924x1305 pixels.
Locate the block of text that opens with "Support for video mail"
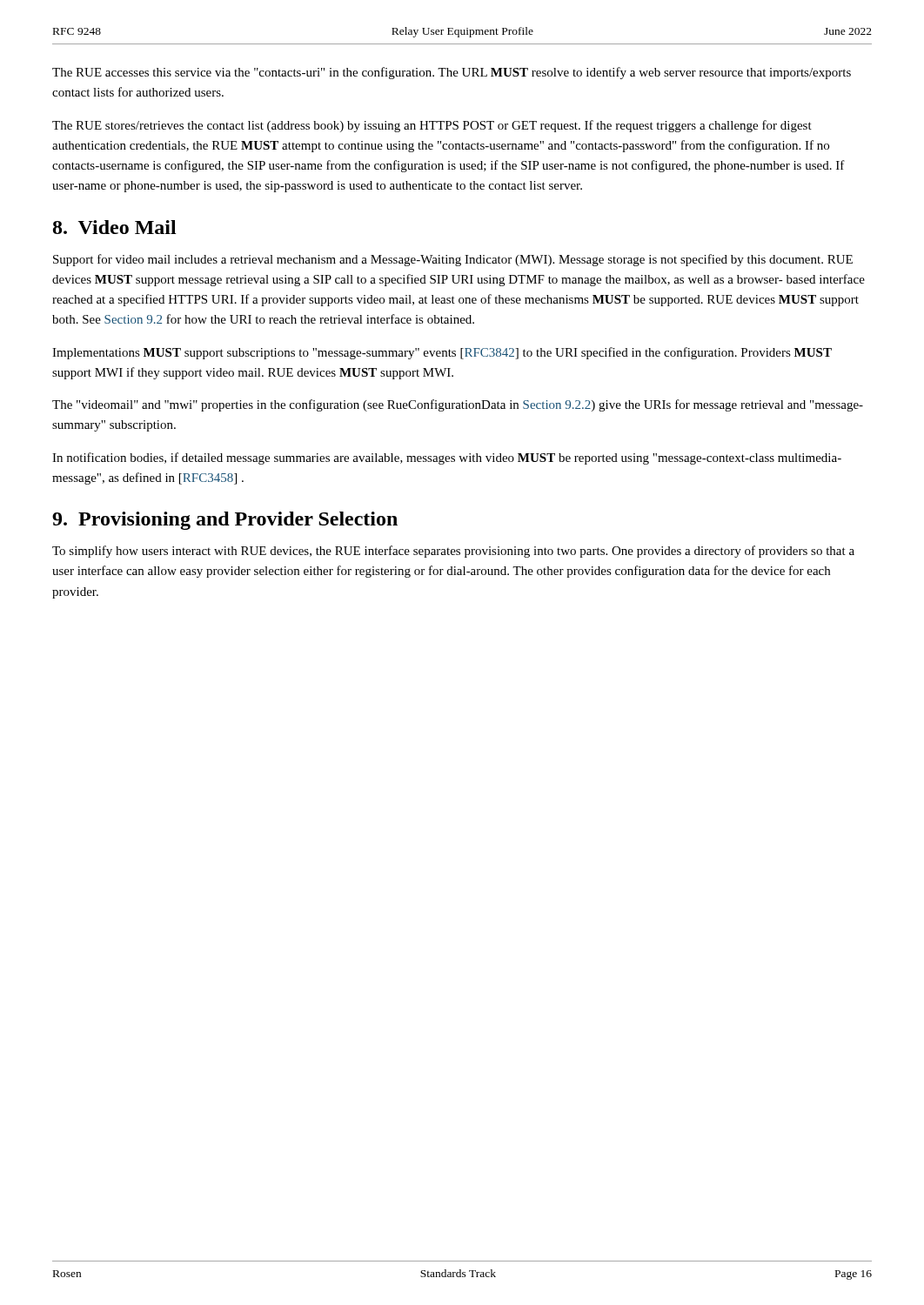[x=462, y=290]
